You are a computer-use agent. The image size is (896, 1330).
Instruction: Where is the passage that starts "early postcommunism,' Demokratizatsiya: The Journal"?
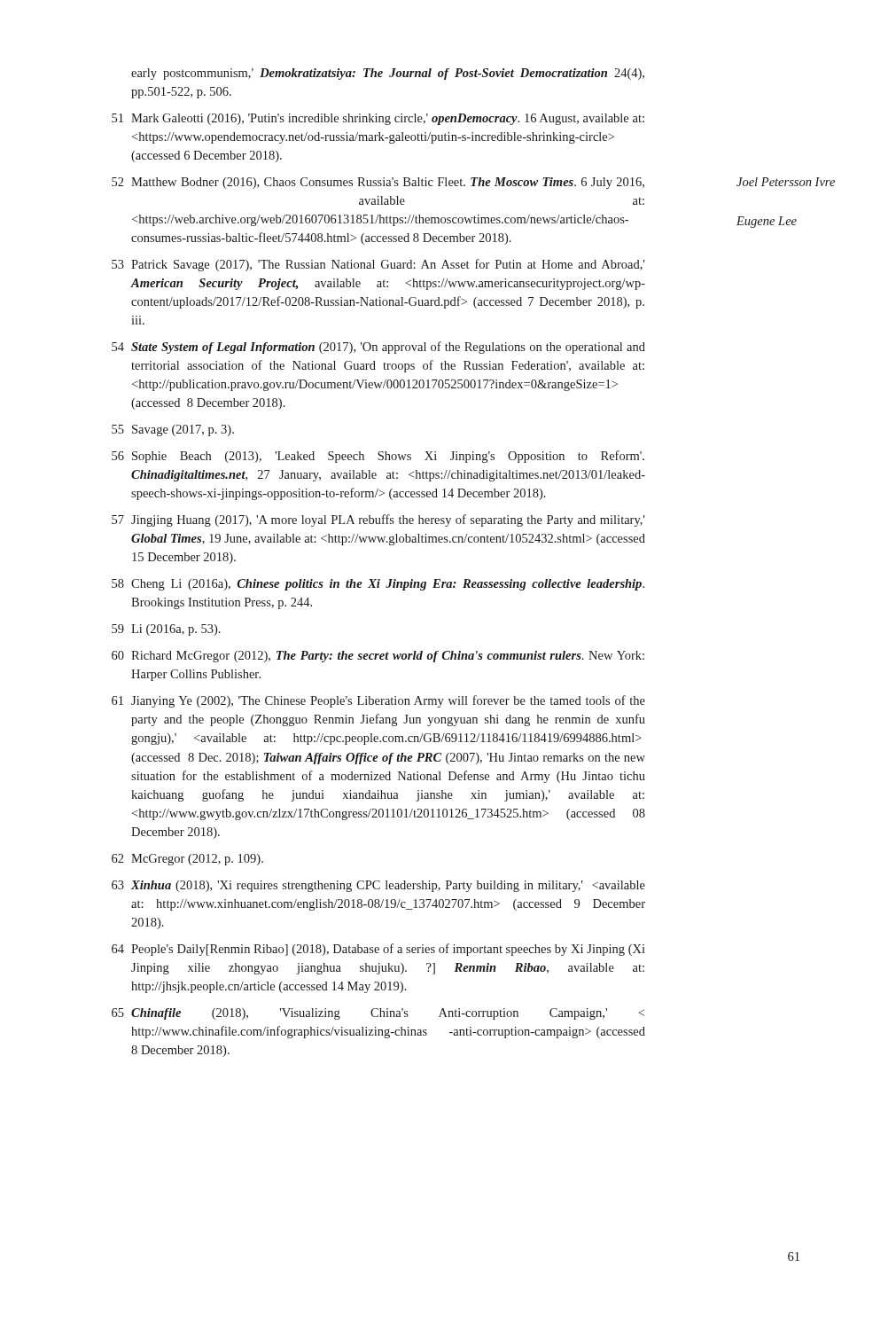[x=388, y=82]
